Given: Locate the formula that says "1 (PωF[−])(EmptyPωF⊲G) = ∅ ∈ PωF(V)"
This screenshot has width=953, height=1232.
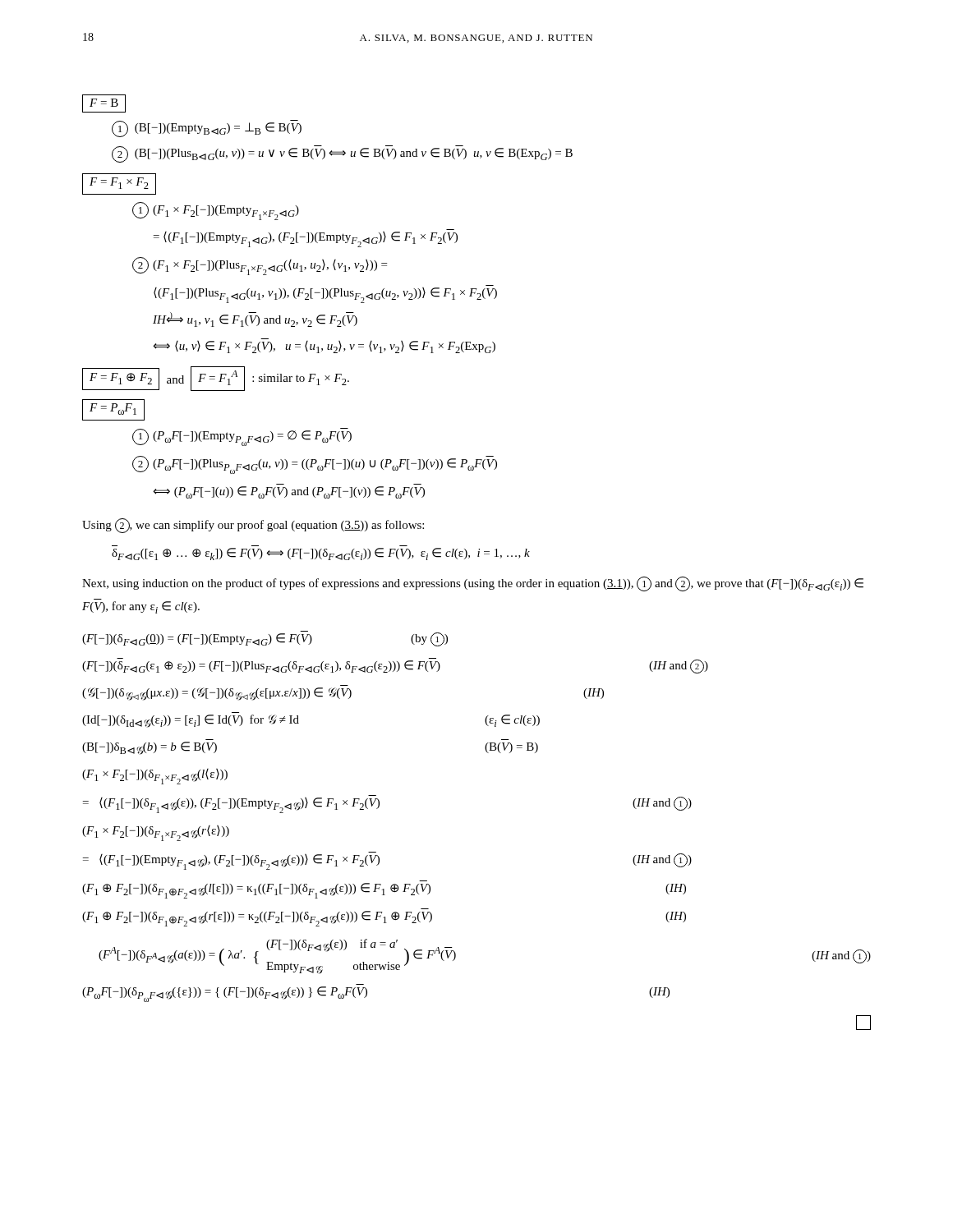Looking at the screenshot, I should (x=242, y=437).
